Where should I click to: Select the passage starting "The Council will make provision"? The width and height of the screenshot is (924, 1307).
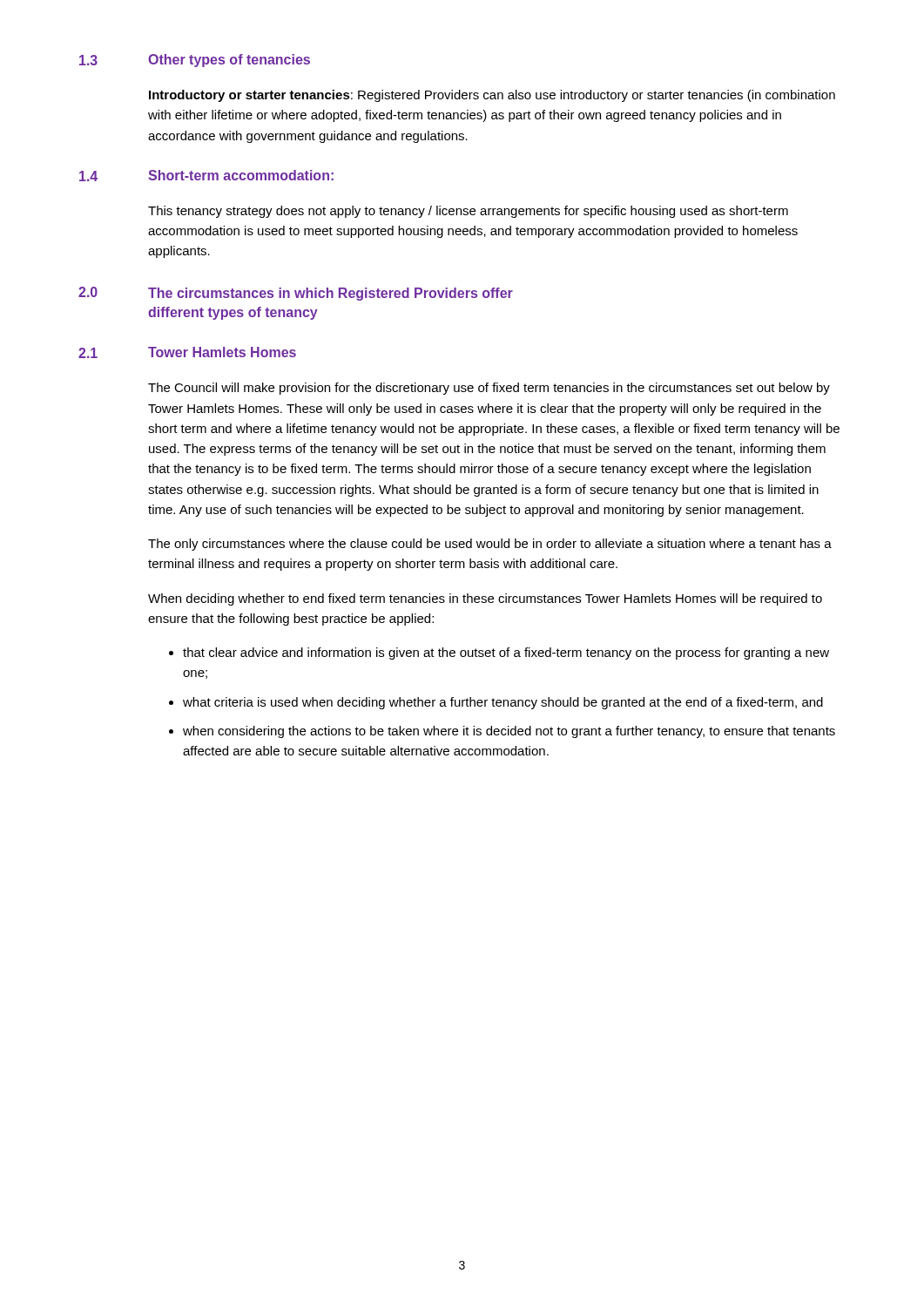click(x=494, y=448)
